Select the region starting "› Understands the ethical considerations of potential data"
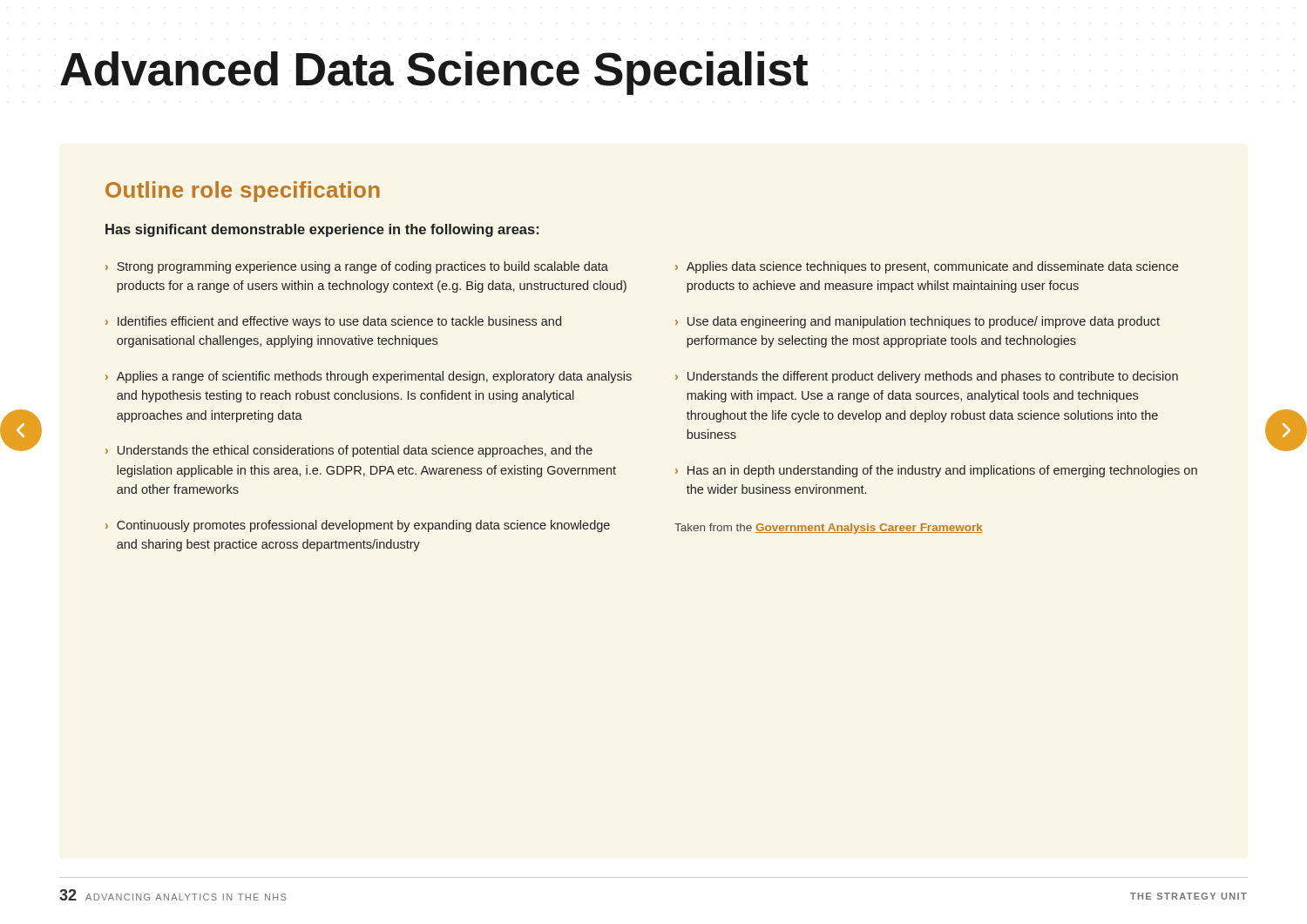 (369, 470)
